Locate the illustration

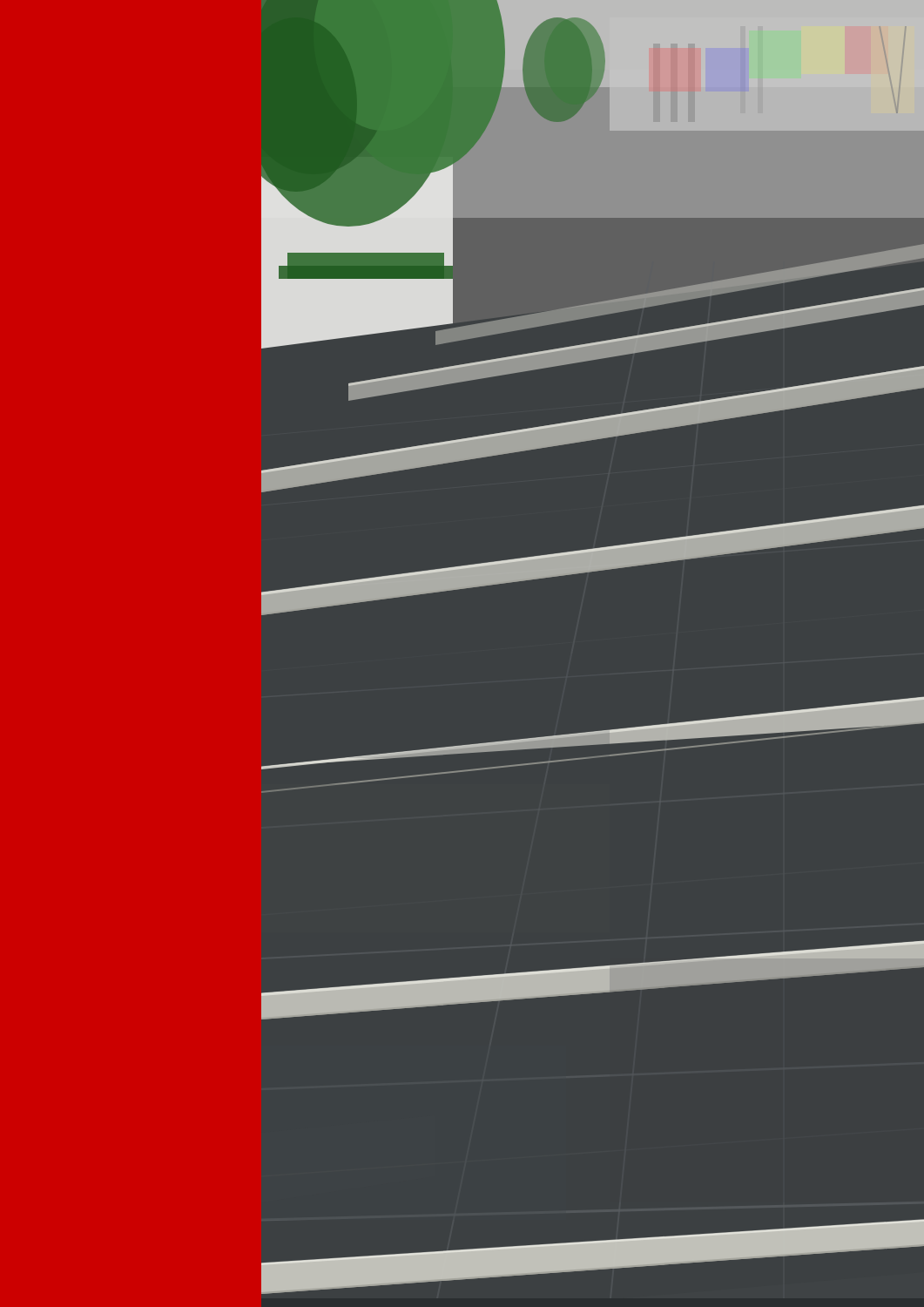[131, 654]
